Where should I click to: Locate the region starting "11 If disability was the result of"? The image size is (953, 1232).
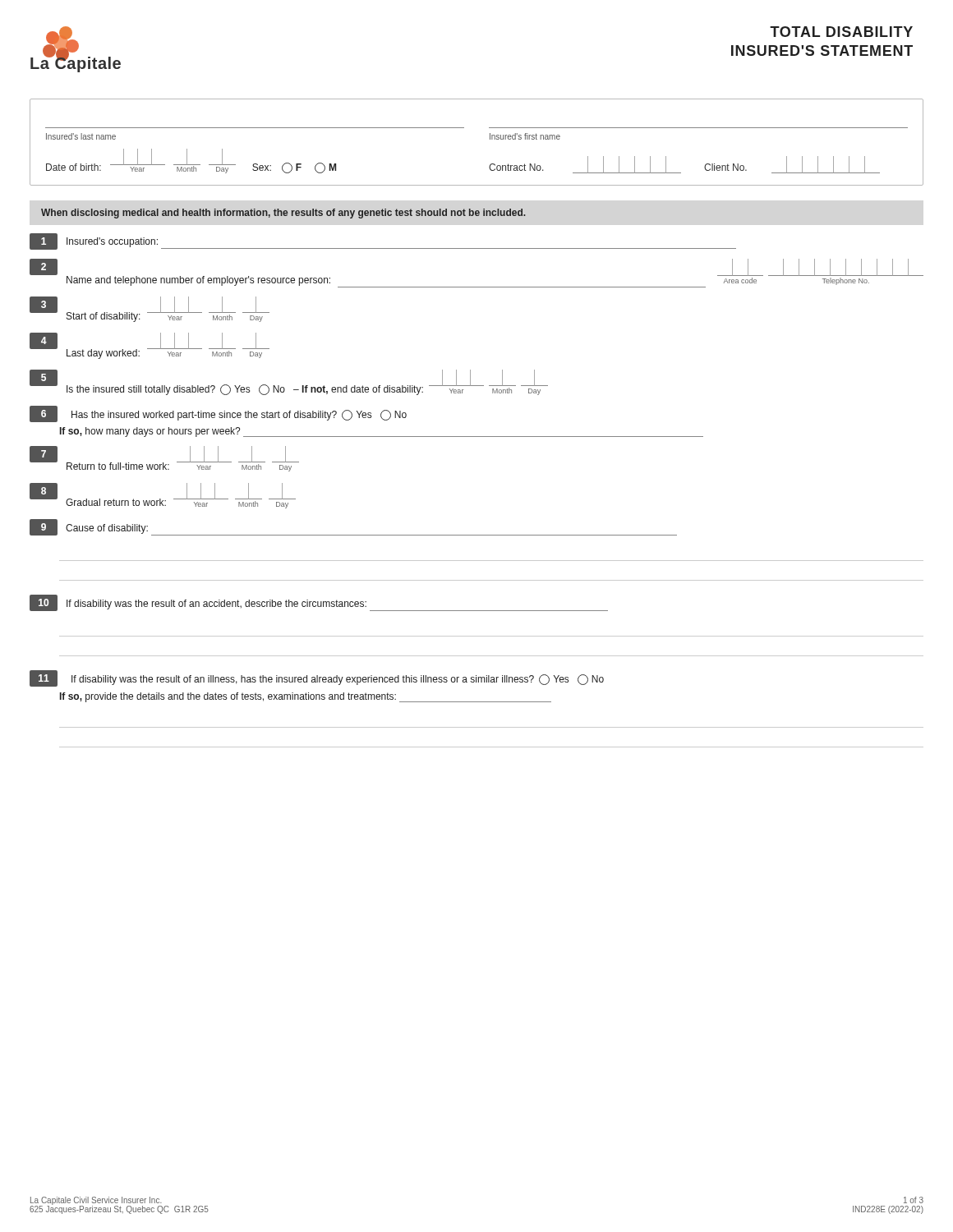pos(476,709)
